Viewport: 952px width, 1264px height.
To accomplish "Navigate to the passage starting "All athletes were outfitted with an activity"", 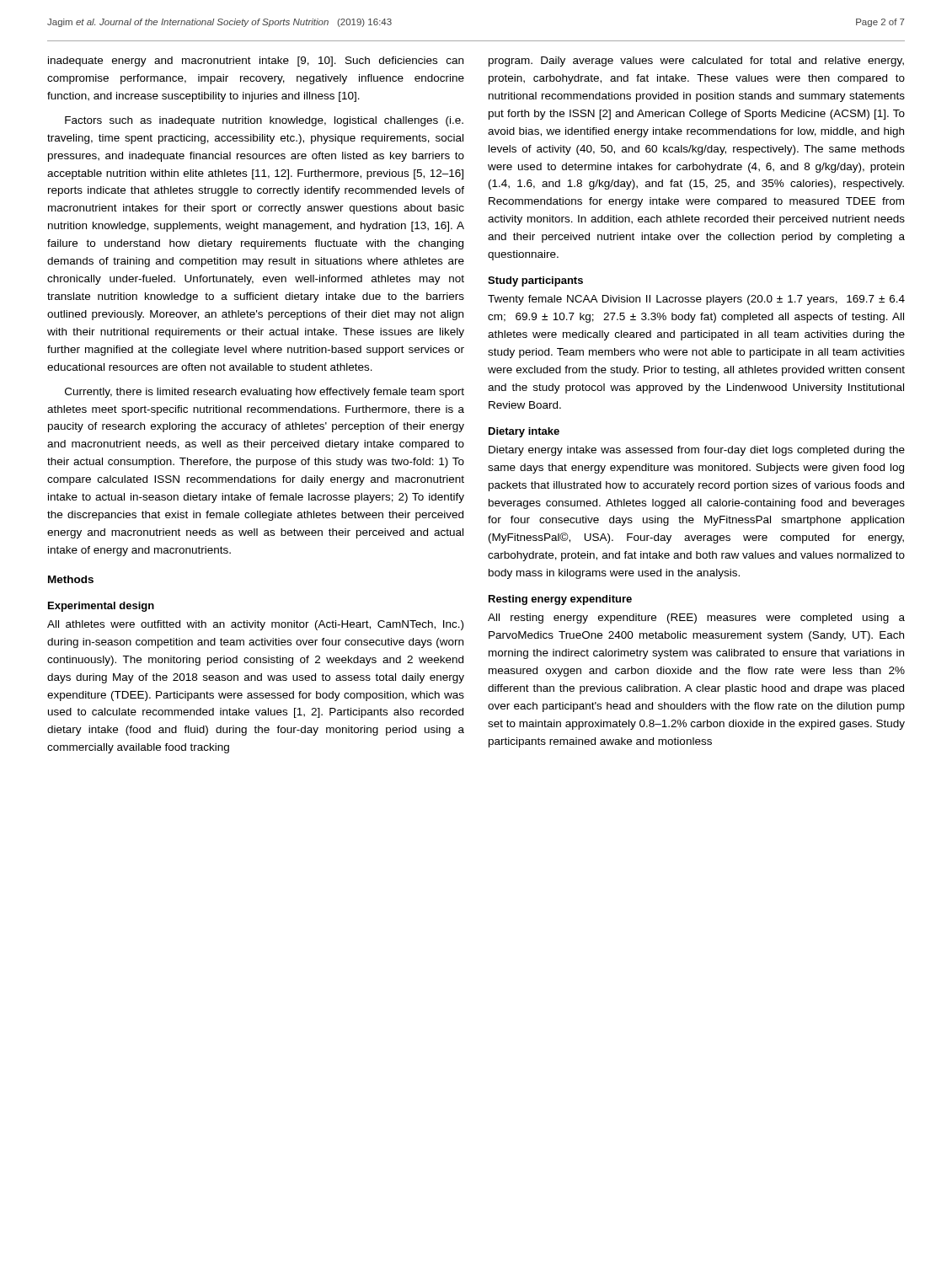I will 256,686.
